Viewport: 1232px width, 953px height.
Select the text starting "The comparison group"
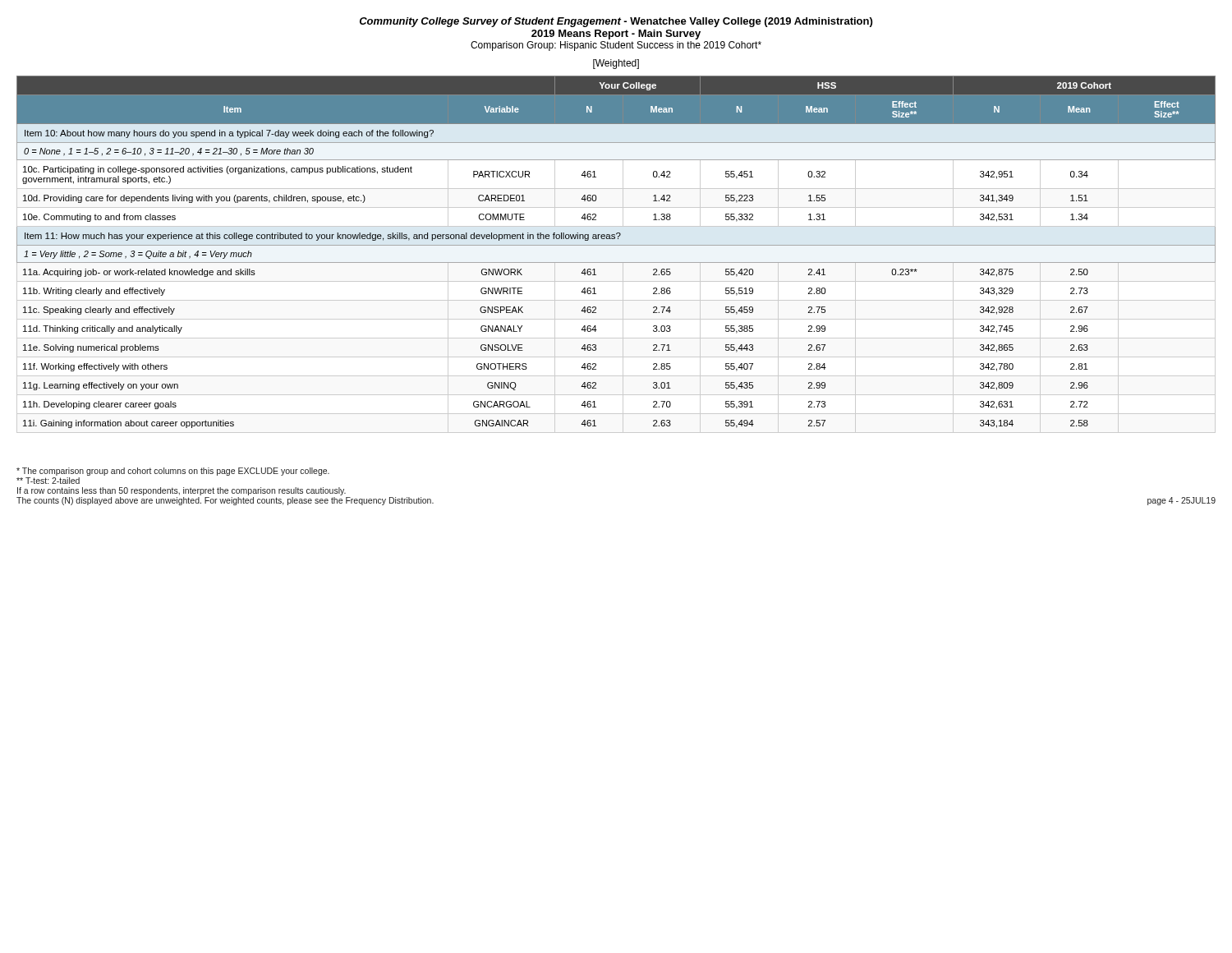(225, 486)
